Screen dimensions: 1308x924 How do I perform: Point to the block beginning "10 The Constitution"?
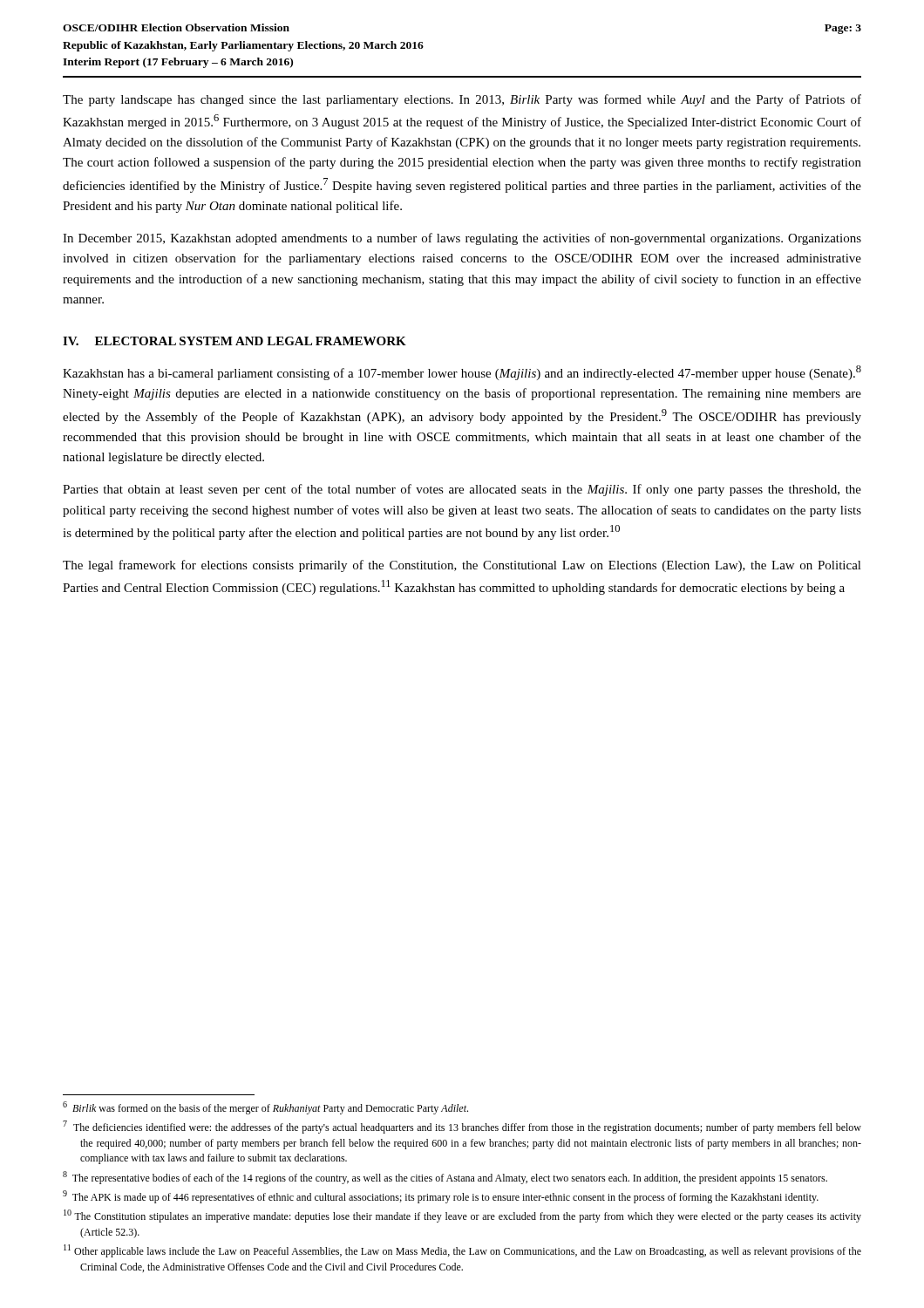click(x=462, y=1223)
